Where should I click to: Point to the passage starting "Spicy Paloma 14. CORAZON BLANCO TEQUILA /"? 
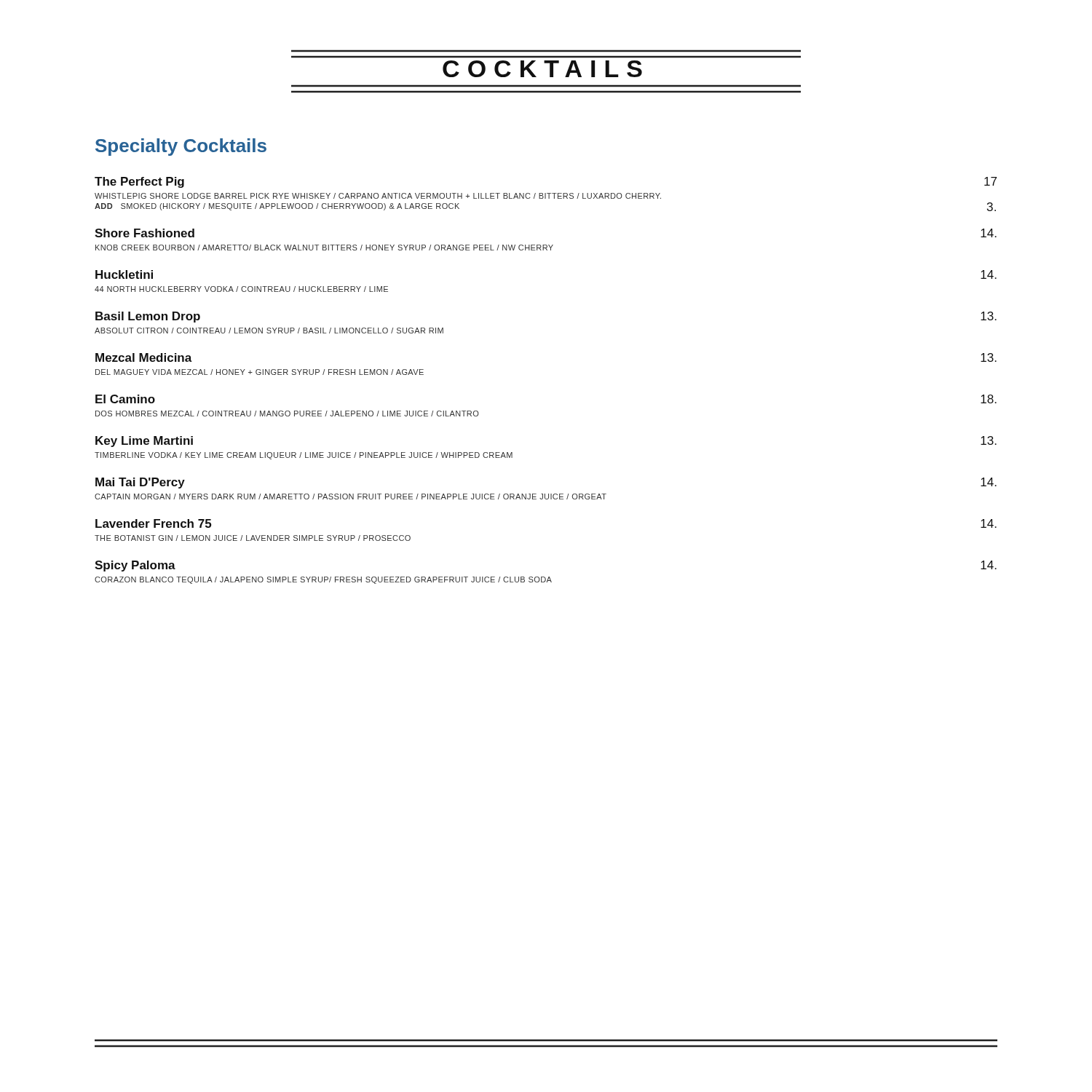546,571
